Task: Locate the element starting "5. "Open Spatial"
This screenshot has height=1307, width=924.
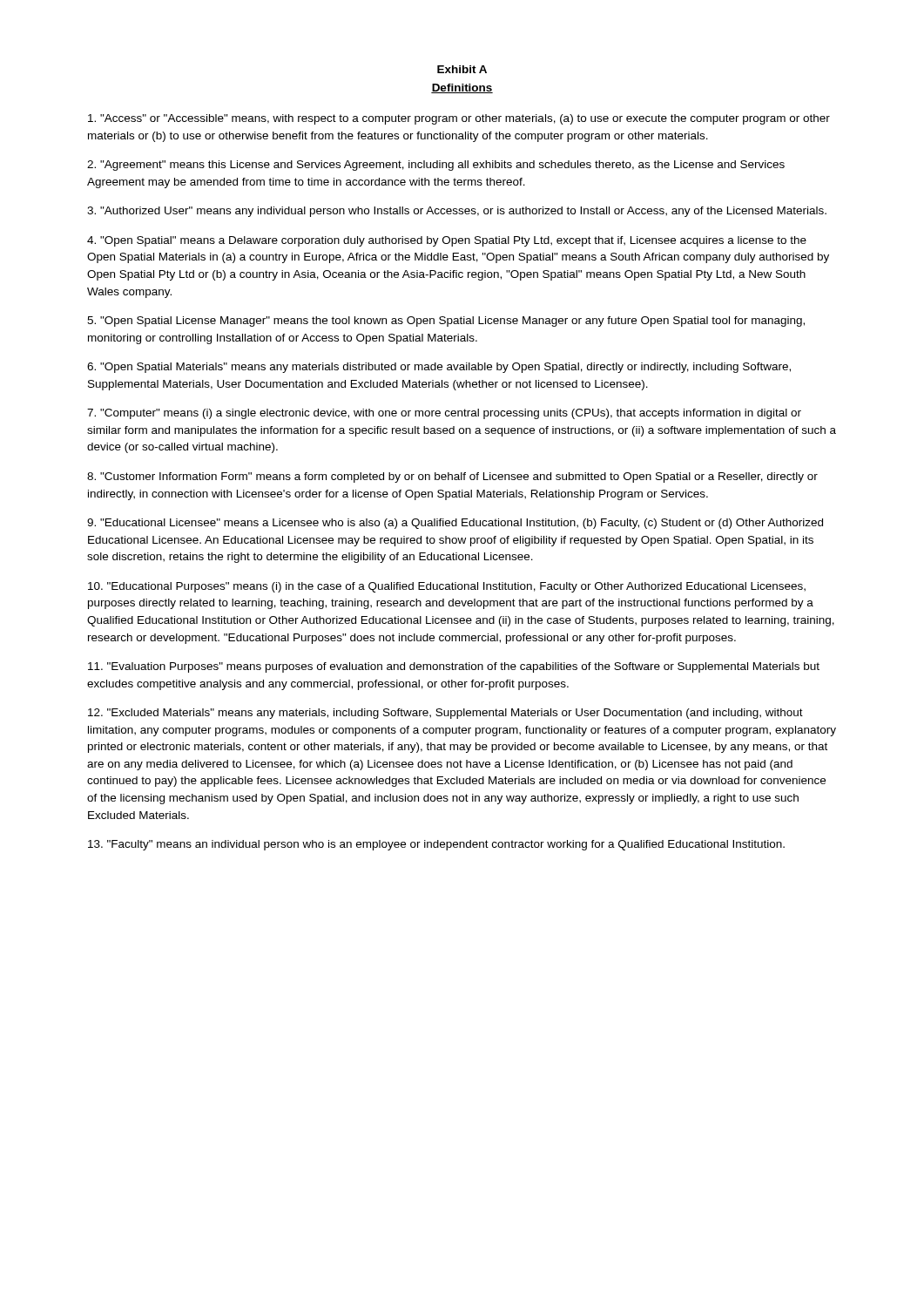Action: point(446,329)
